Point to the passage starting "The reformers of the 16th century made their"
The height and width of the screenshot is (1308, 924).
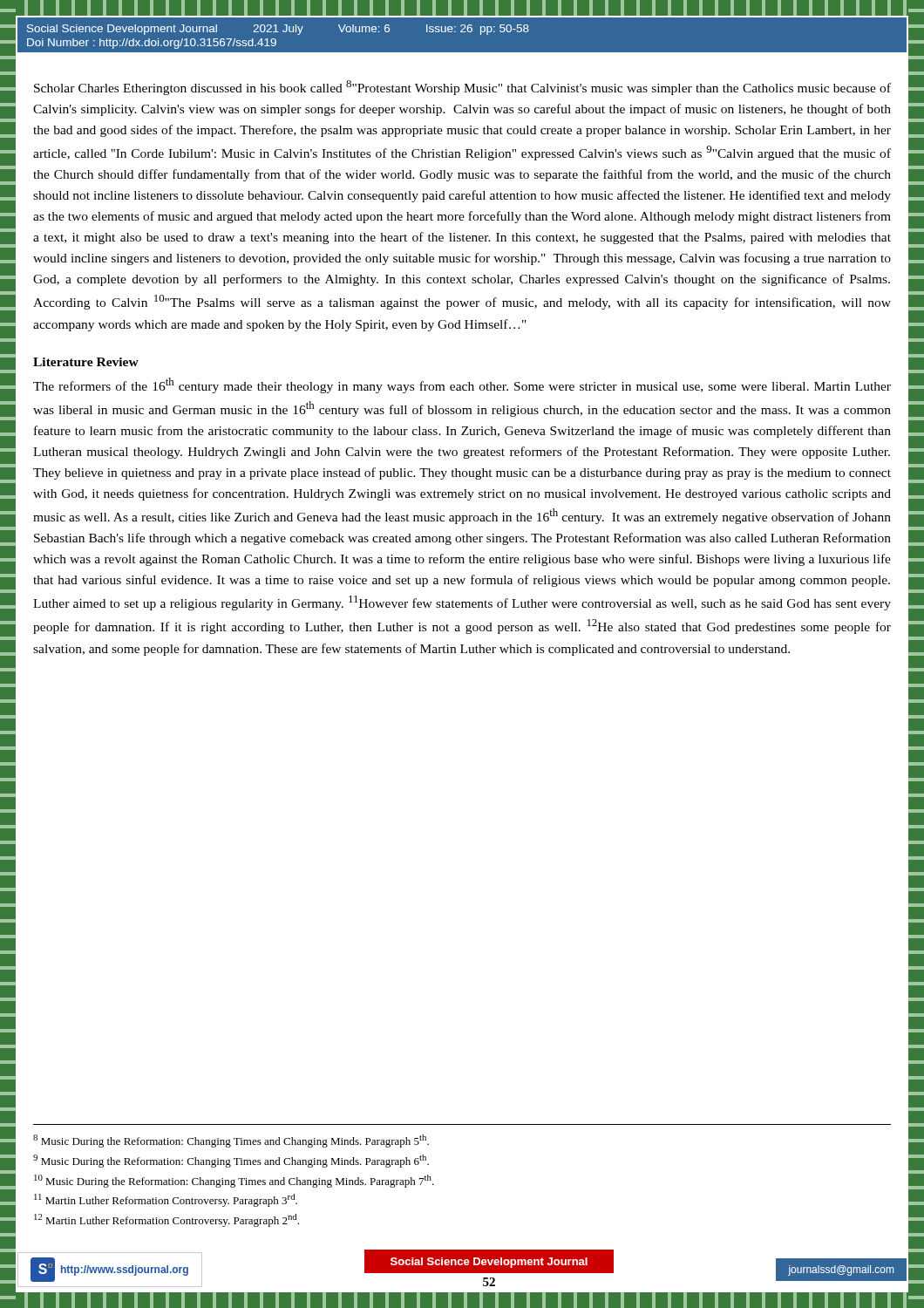(x=462, y=515)
